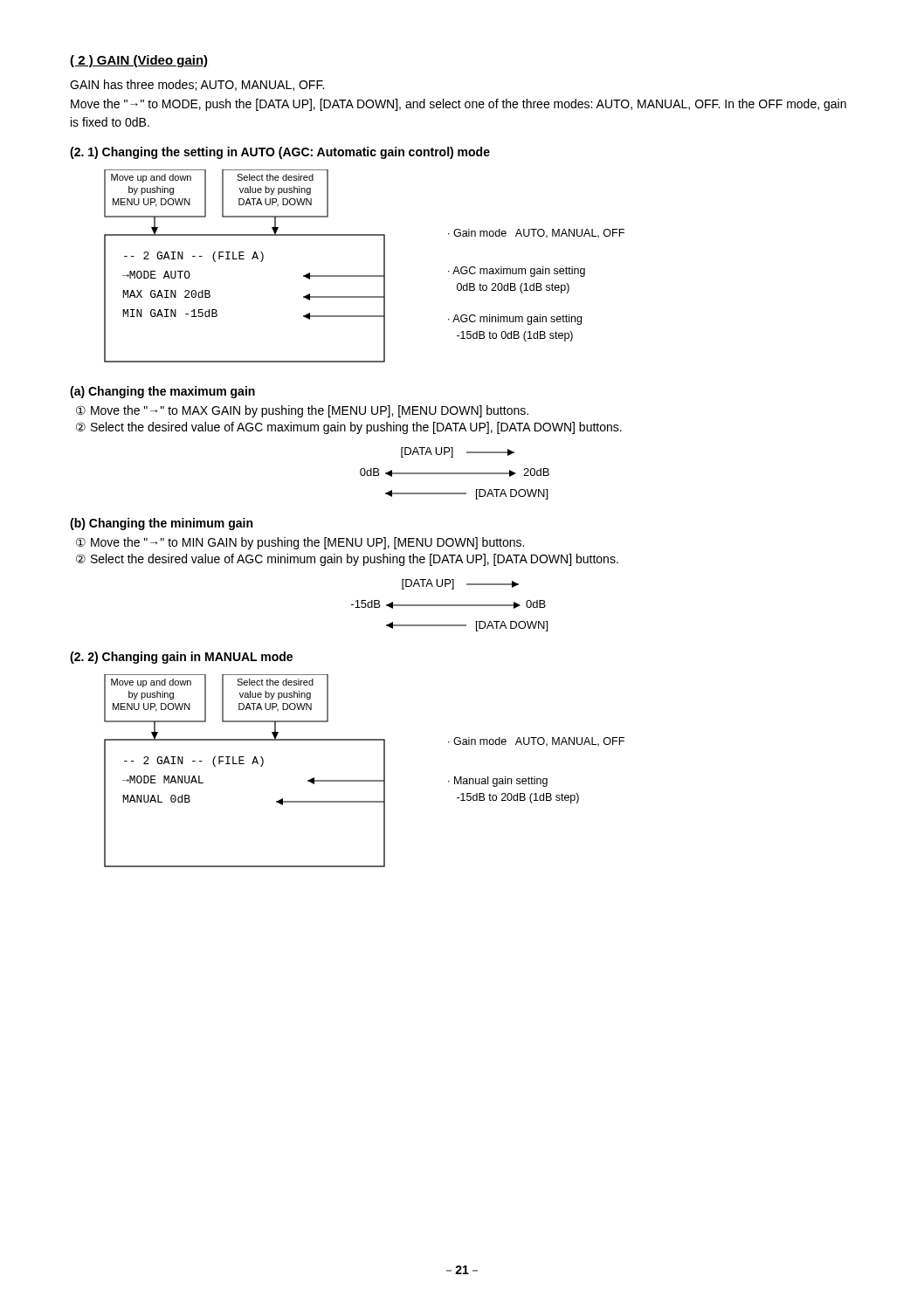
Task: Locate the region starting "(2. 2) Changing gain"
Action: click(x=181, y=657)
